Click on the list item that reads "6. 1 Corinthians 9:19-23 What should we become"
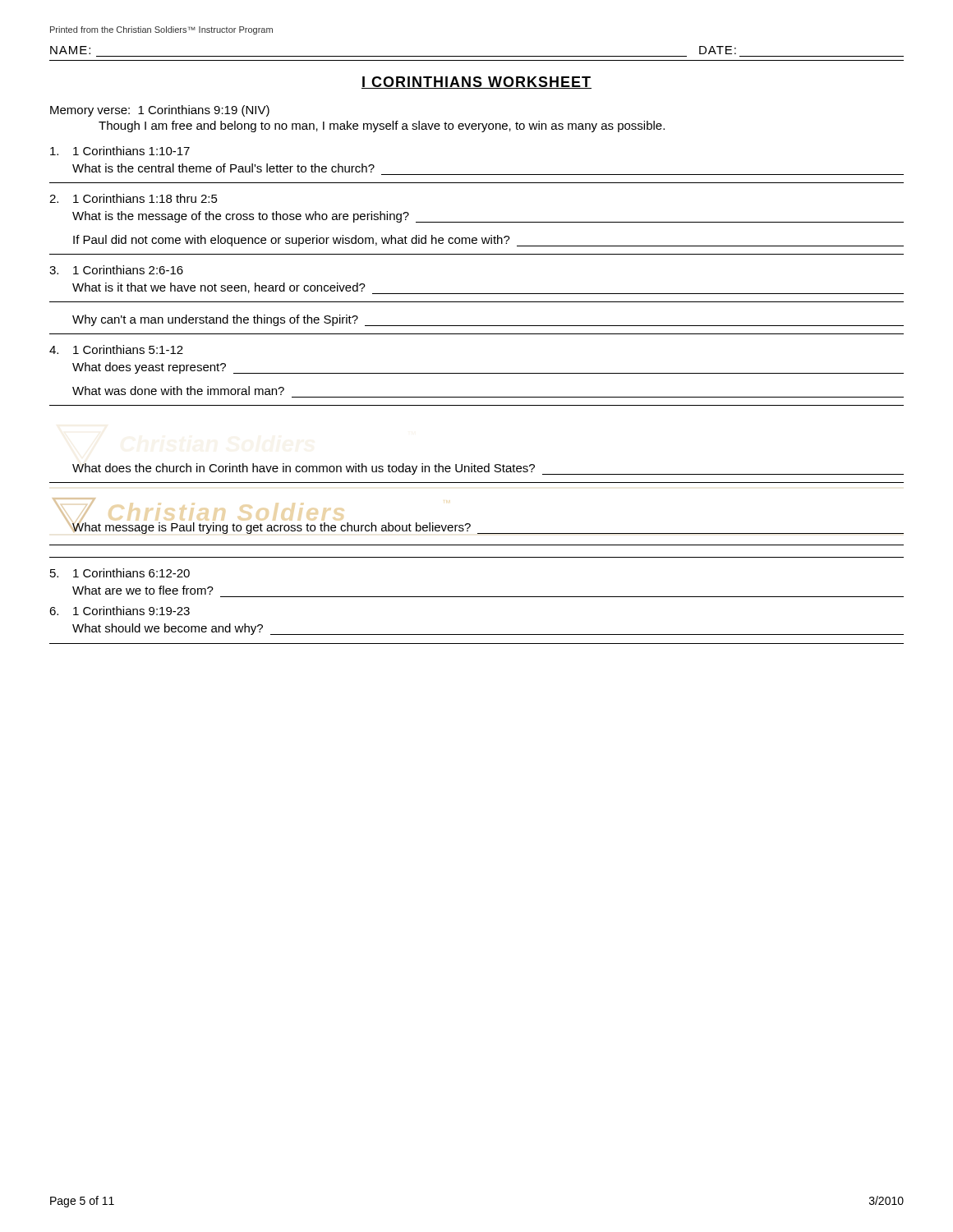 point(476,624)
